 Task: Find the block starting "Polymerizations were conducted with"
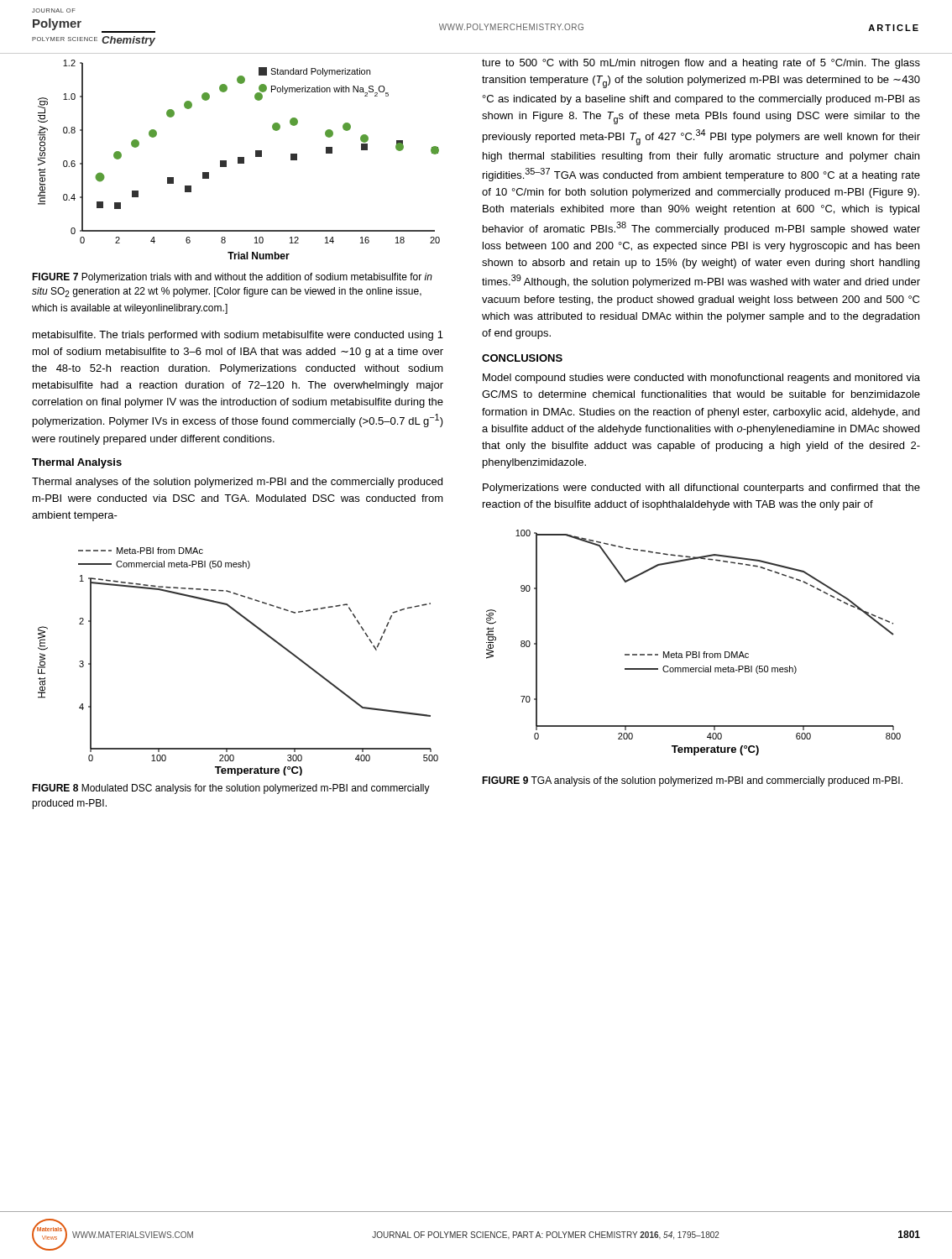pyautogui.click(x=701, y=496)
